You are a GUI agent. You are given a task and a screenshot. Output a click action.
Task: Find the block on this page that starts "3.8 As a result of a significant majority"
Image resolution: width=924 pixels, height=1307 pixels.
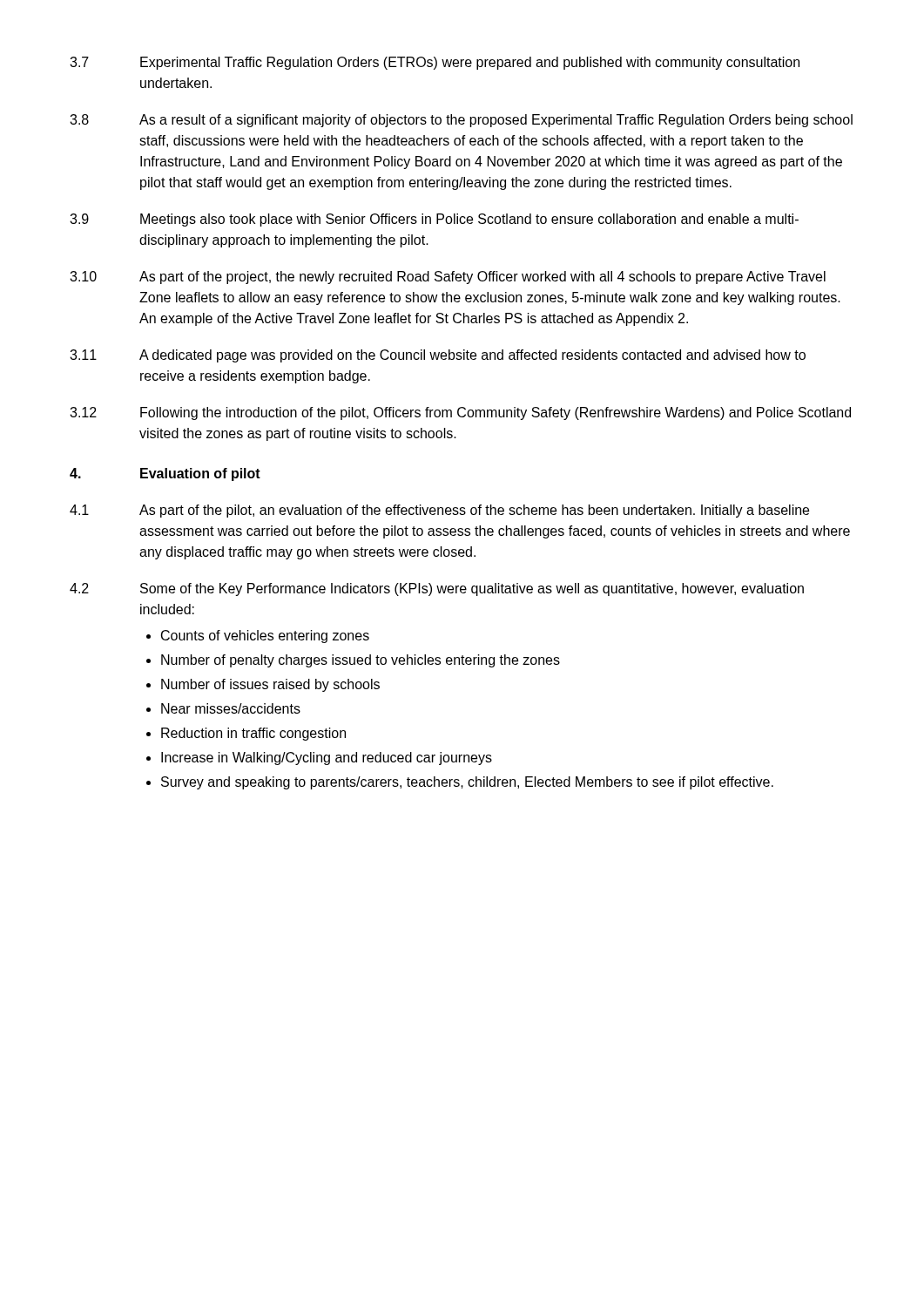click(x=462, y=152)
